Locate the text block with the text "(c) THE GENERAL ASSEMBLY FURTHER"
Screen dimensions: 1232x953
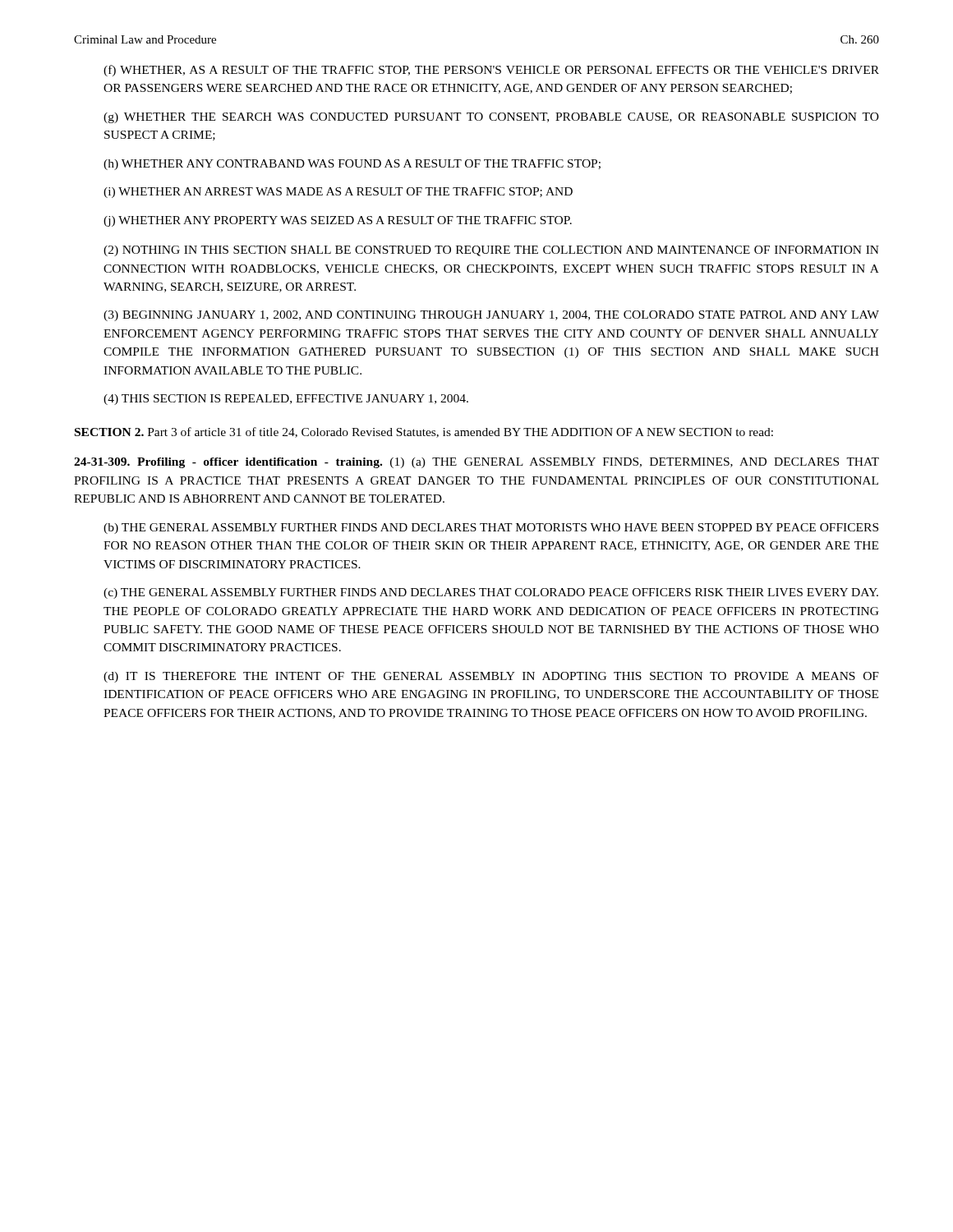(491, 620)
